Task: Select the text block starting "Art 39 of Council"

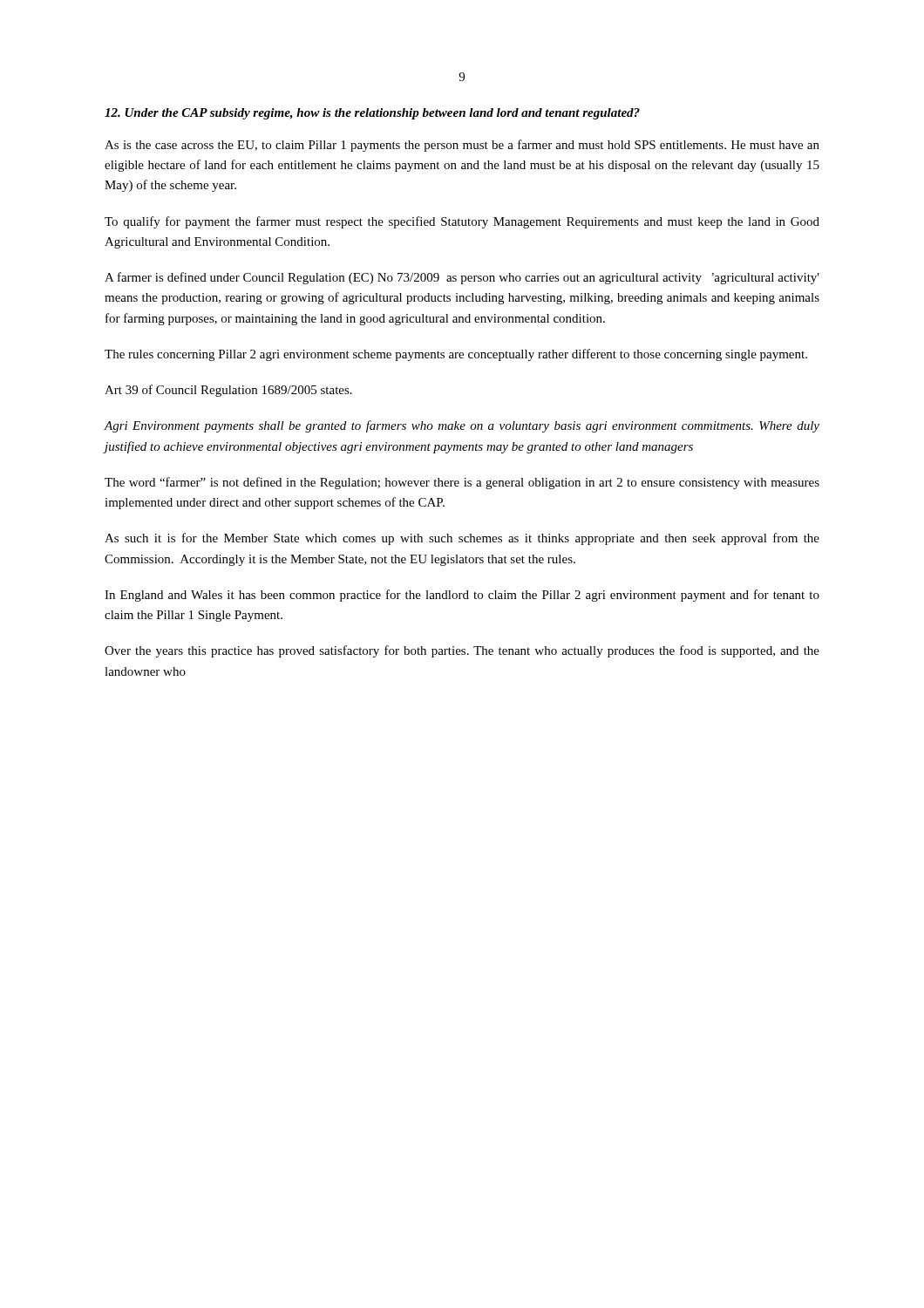Action: 229,390
